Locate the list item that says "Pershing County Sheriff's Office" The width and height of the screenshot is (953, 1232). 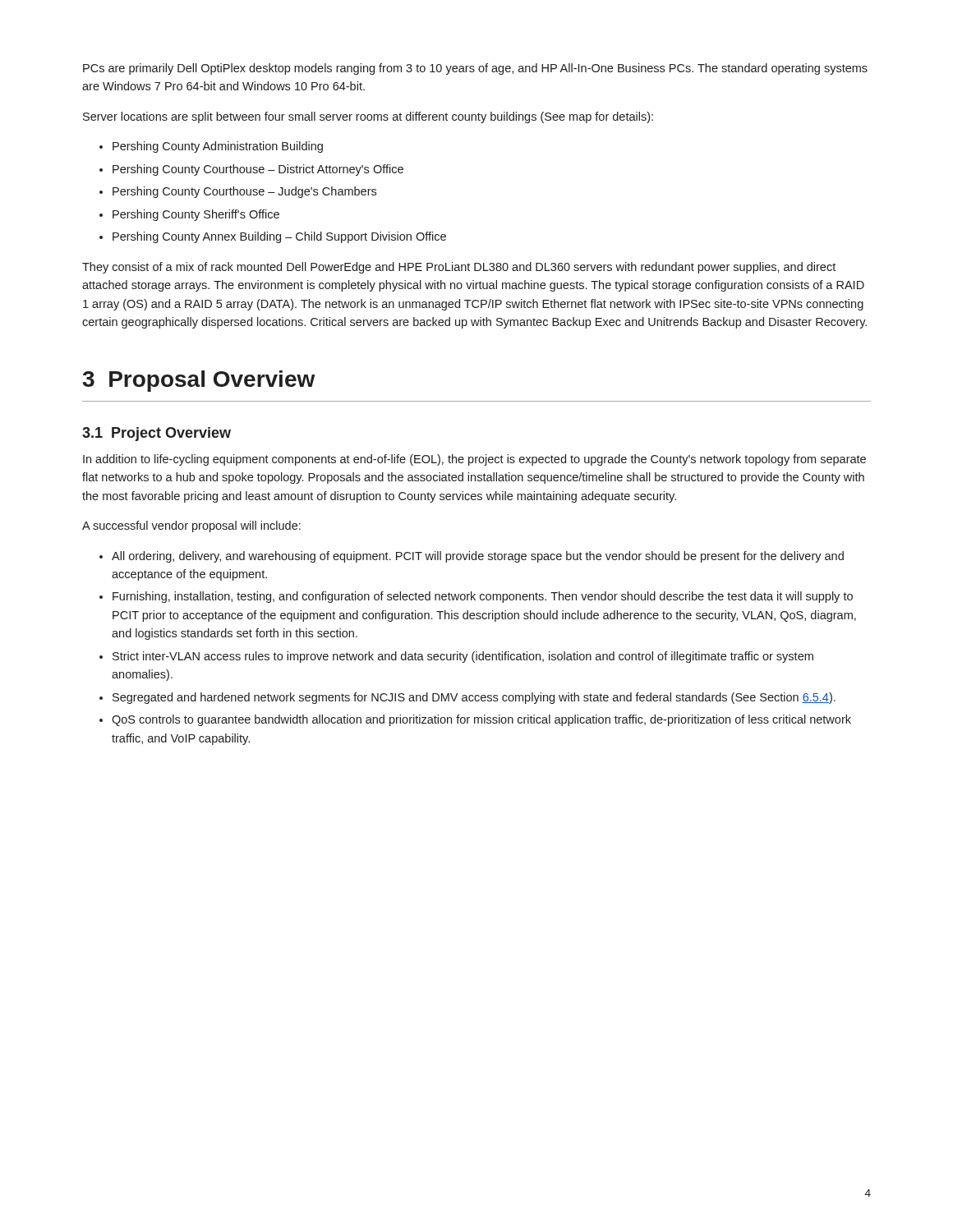pos(196,214)
